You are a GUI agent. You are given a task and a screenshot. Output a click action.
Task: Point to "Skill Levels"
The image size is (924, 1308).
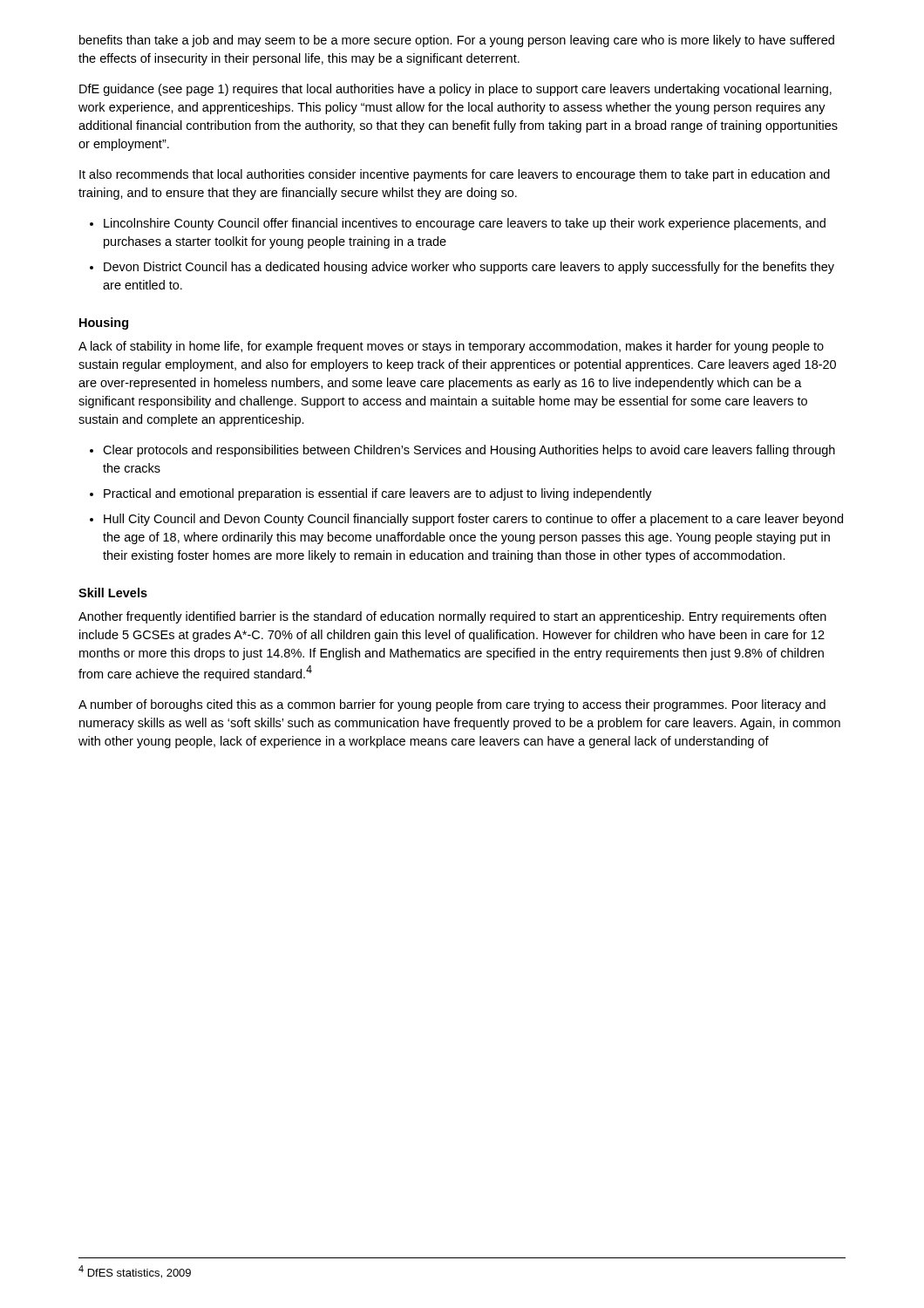(113, 593)
